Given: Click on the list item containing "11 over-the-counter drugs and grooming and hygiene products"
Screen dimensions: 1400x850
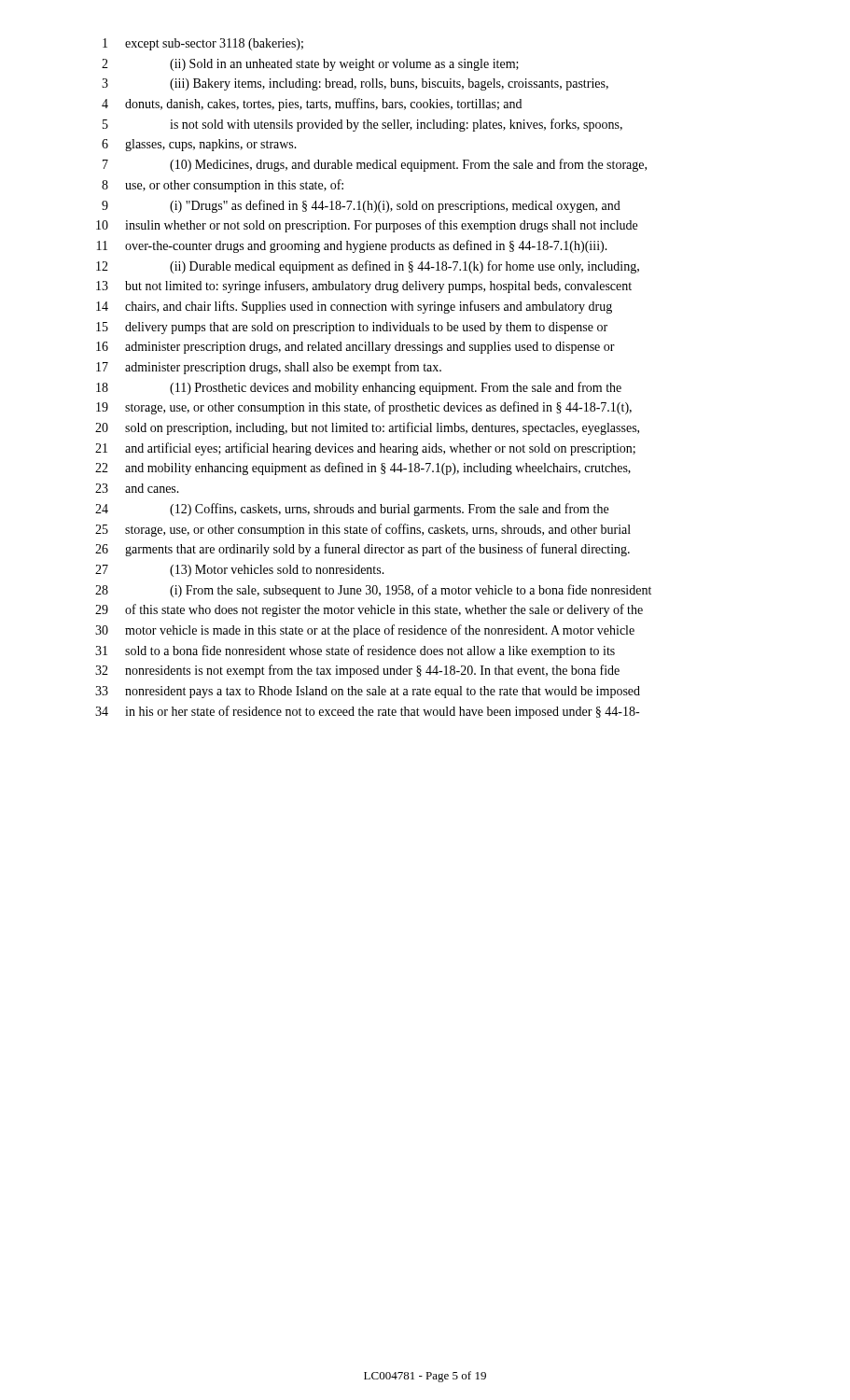Looking at the screenshot, I should tap(434, 246).
